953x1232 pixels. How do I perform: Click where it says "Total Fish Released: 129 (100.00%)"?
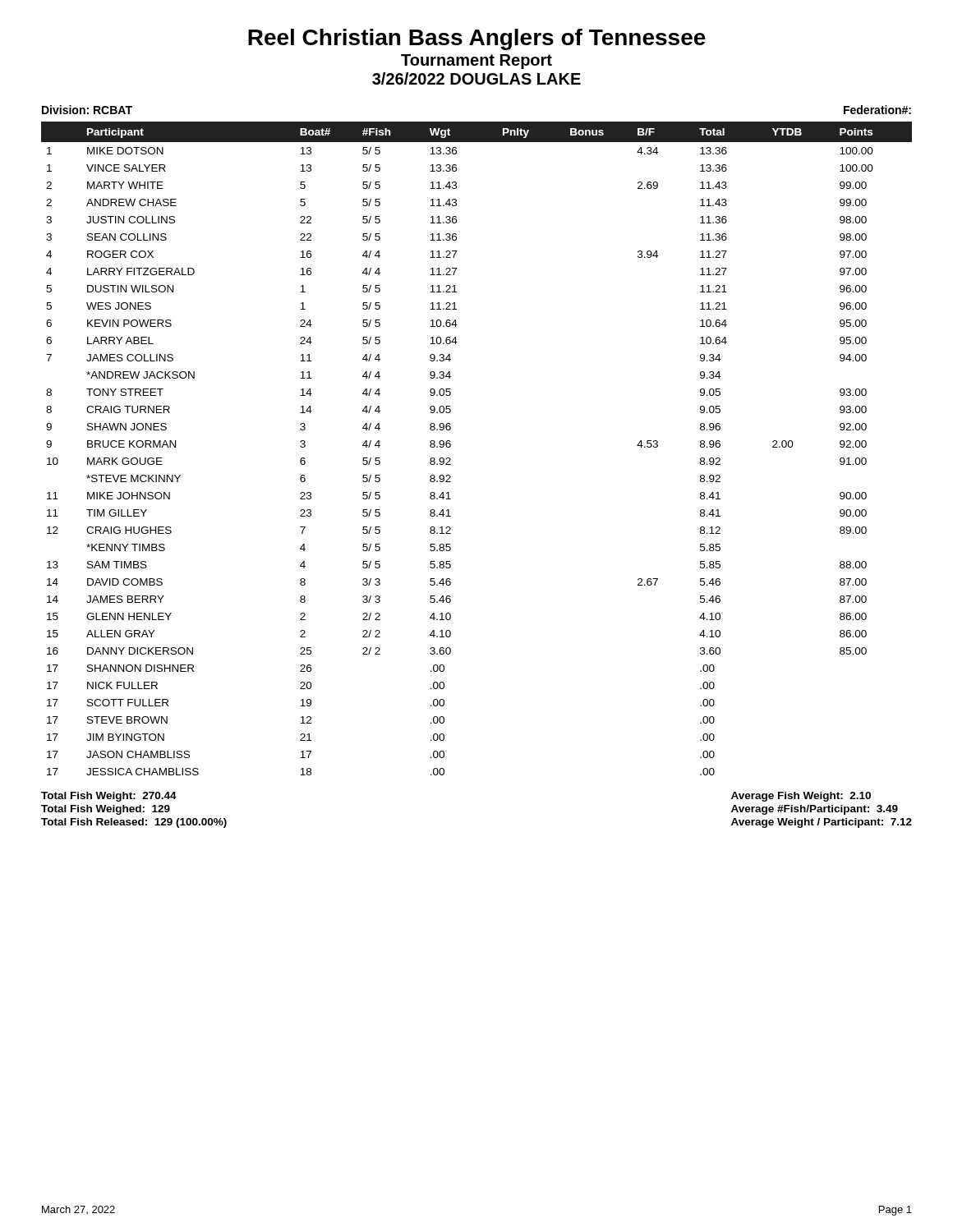click(x=134, y=822)
